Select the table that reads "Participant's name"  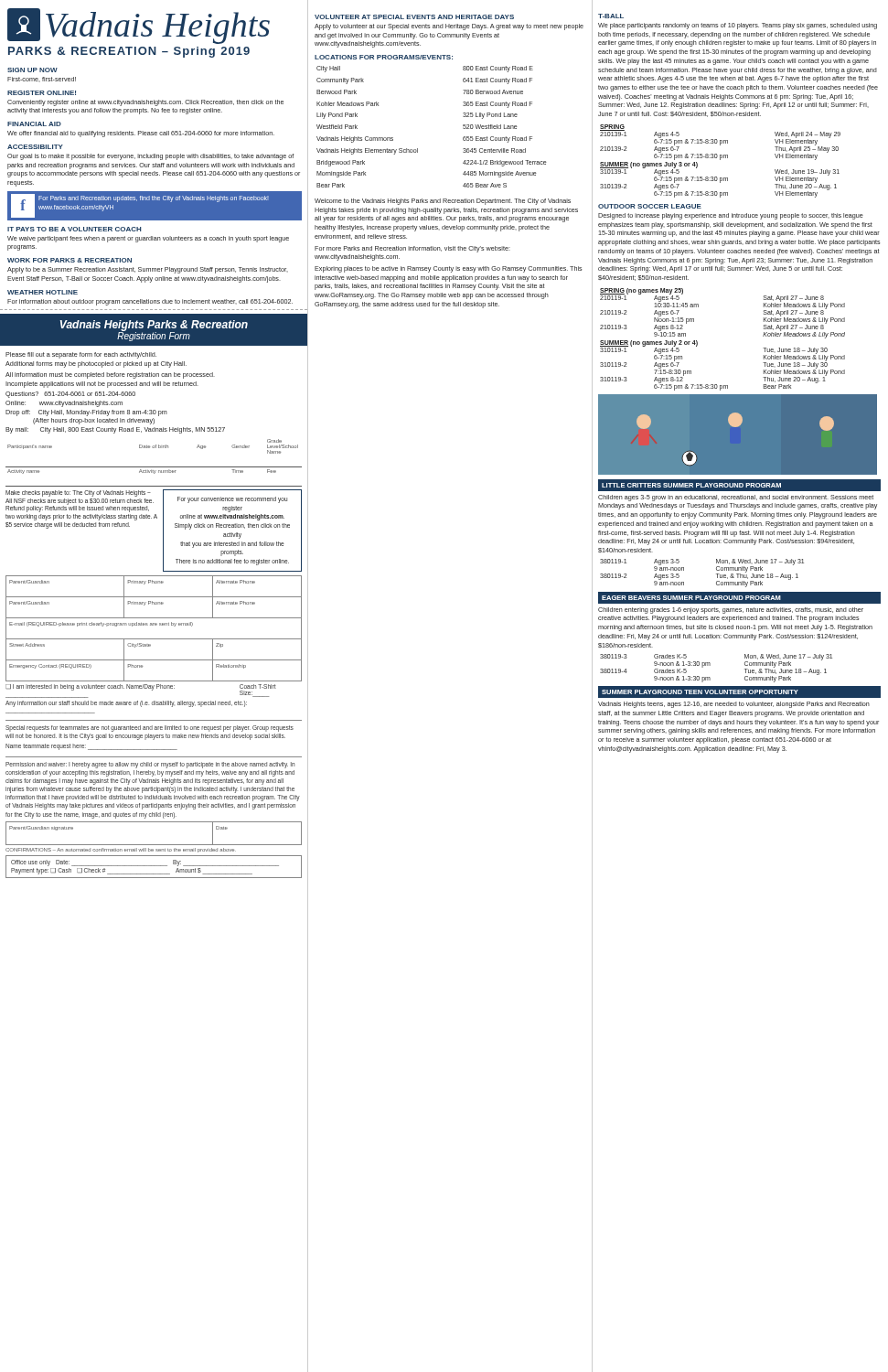154,614
